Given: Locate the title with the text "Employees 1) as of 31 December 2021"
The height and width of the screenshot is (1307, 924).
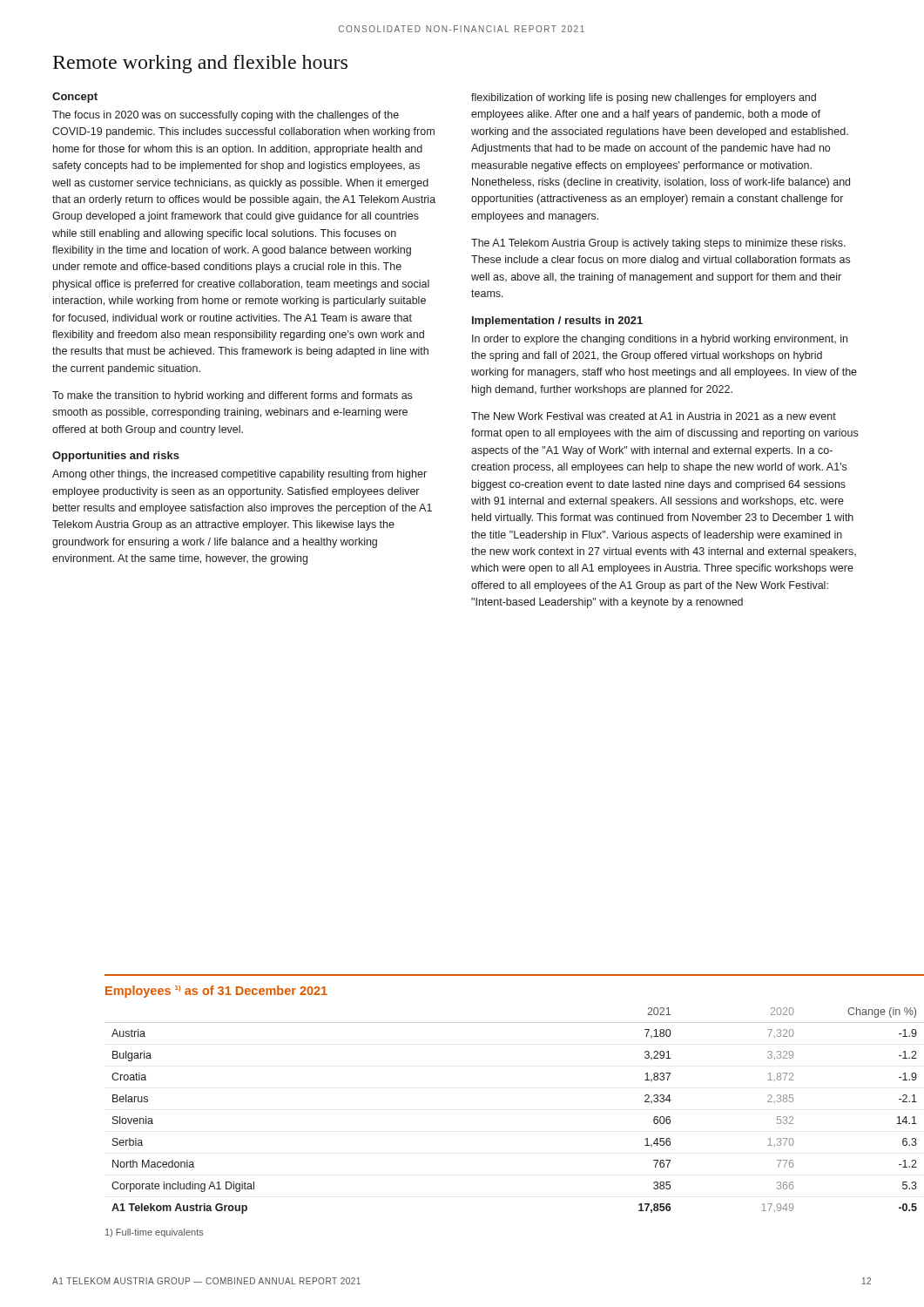Looking at the screenshot, I should point(216,991).
